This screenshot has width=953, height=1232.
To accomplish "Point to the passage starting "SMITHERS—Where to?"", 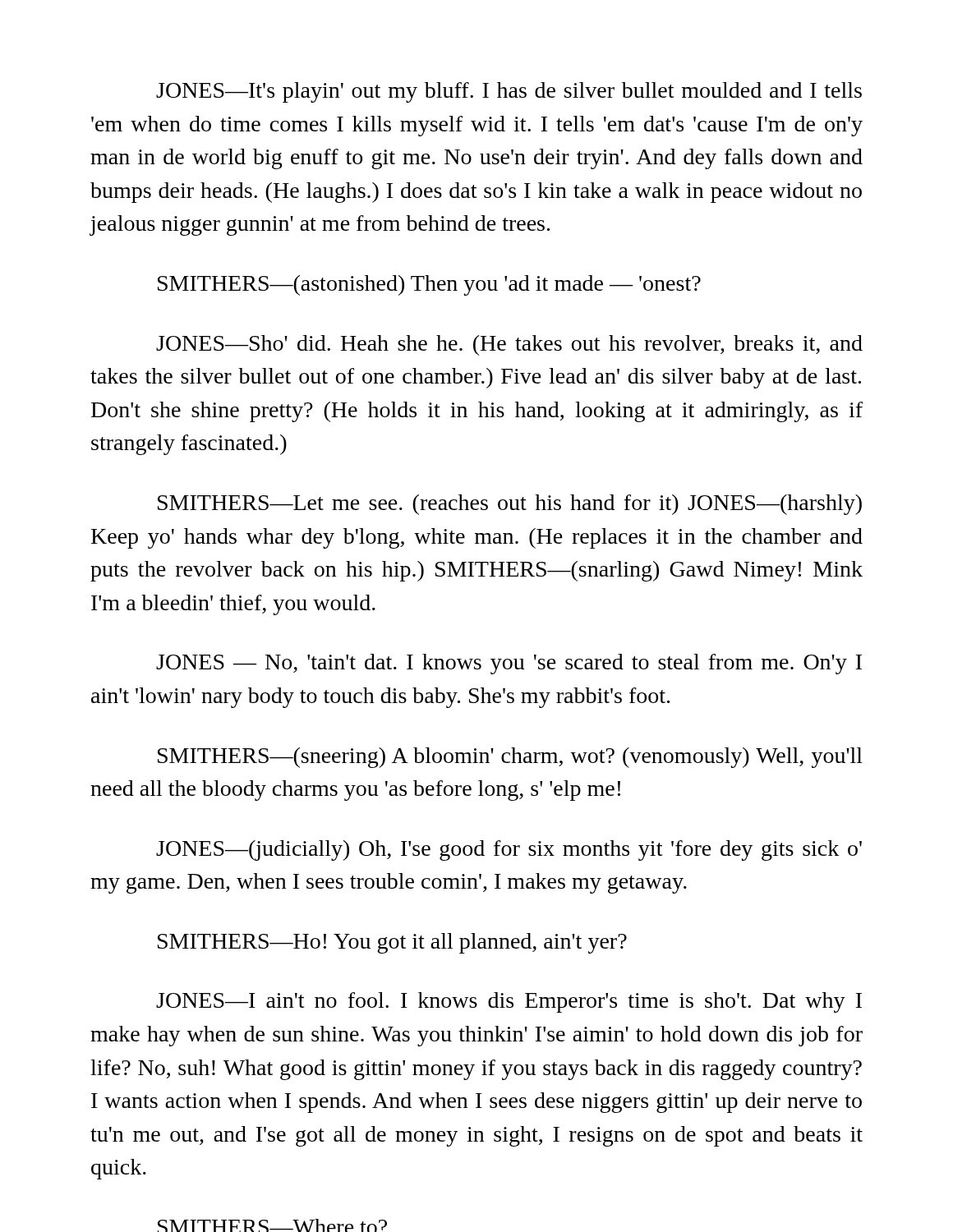I will (x=272, y=1223).
